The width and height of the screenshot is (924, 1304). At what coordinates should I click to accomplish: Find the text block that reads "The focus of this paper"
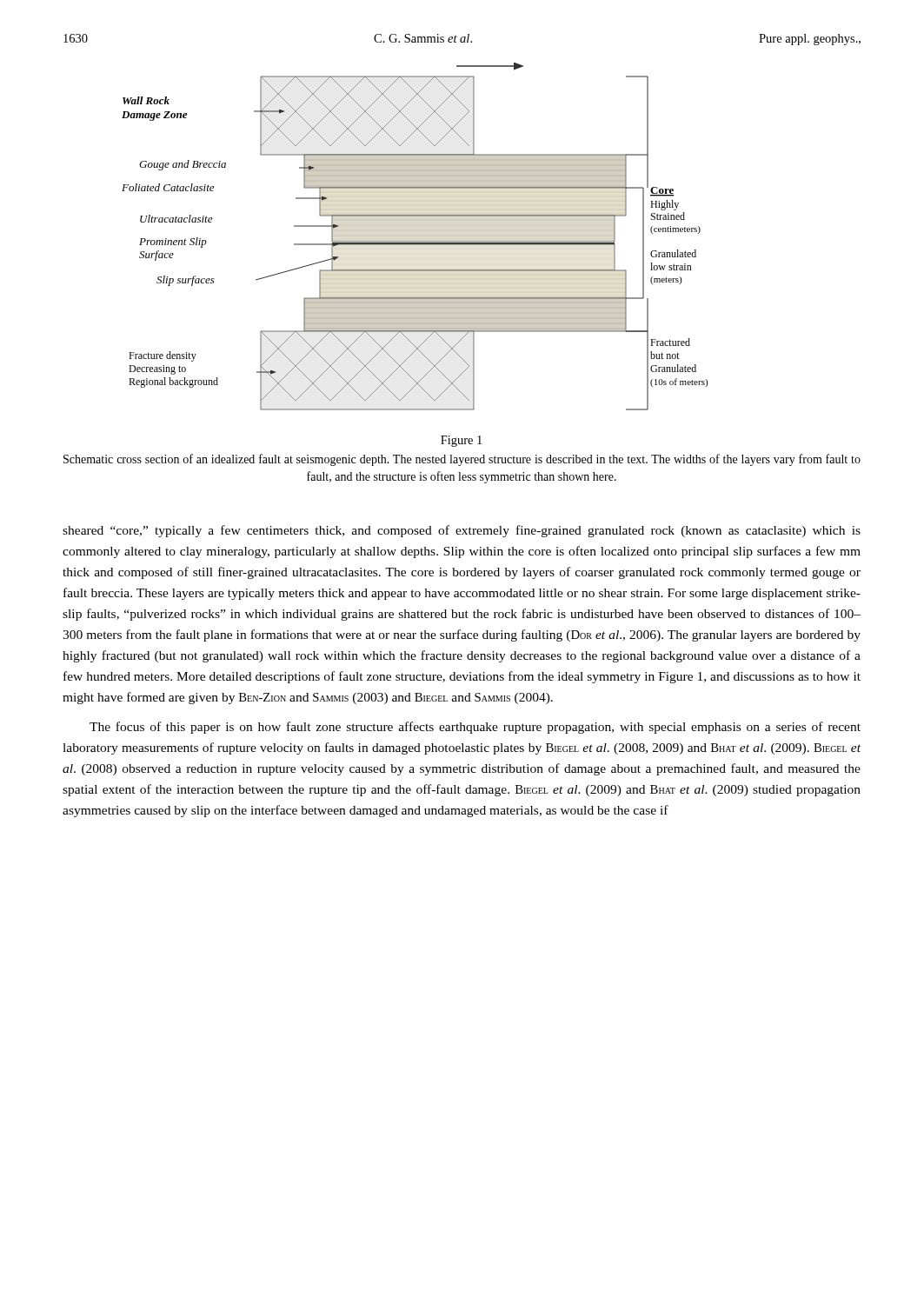pos(462,768)
